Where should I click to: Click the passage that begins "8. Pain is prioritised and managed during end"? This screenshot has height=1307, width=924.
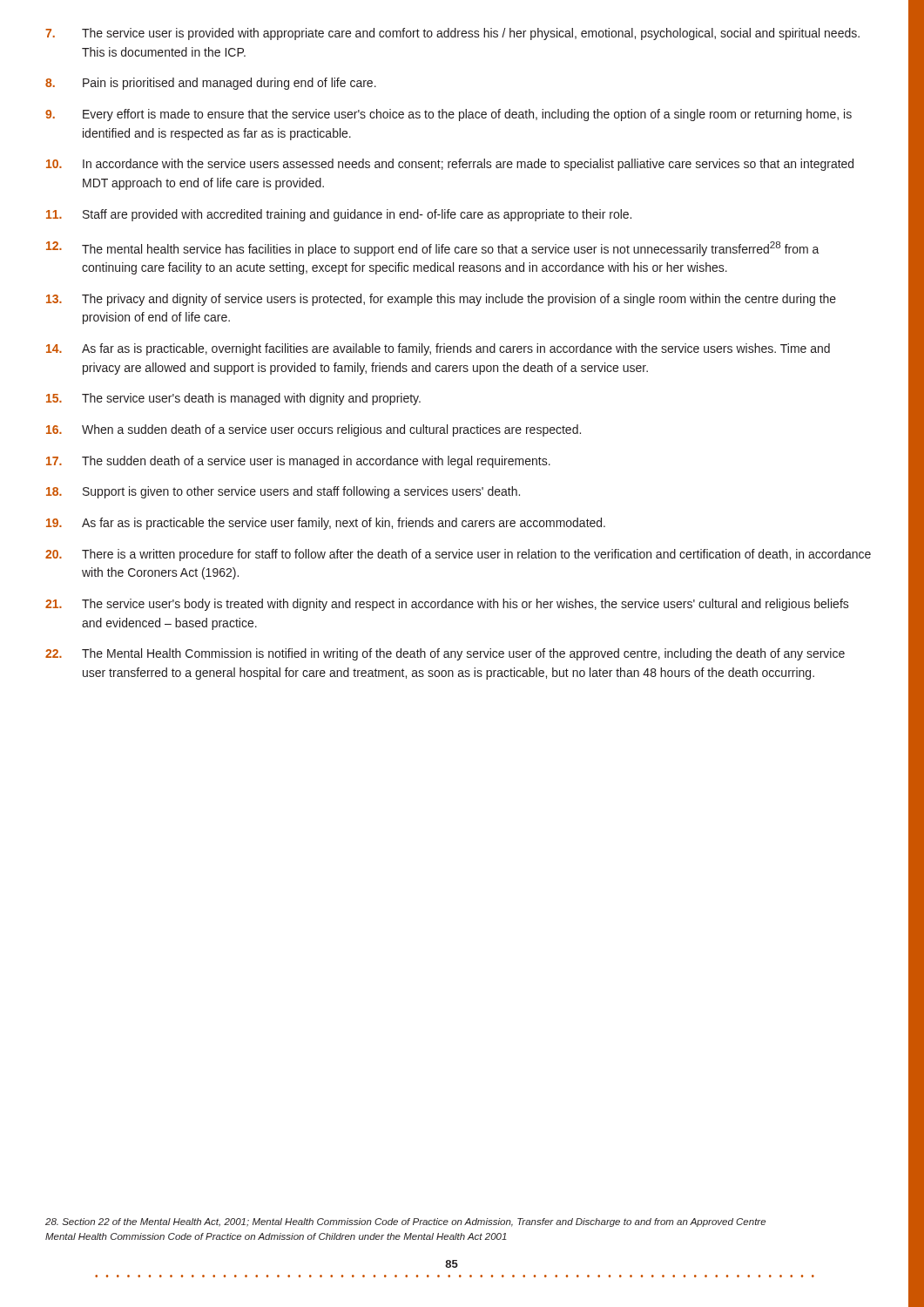(x=211, y=84)
